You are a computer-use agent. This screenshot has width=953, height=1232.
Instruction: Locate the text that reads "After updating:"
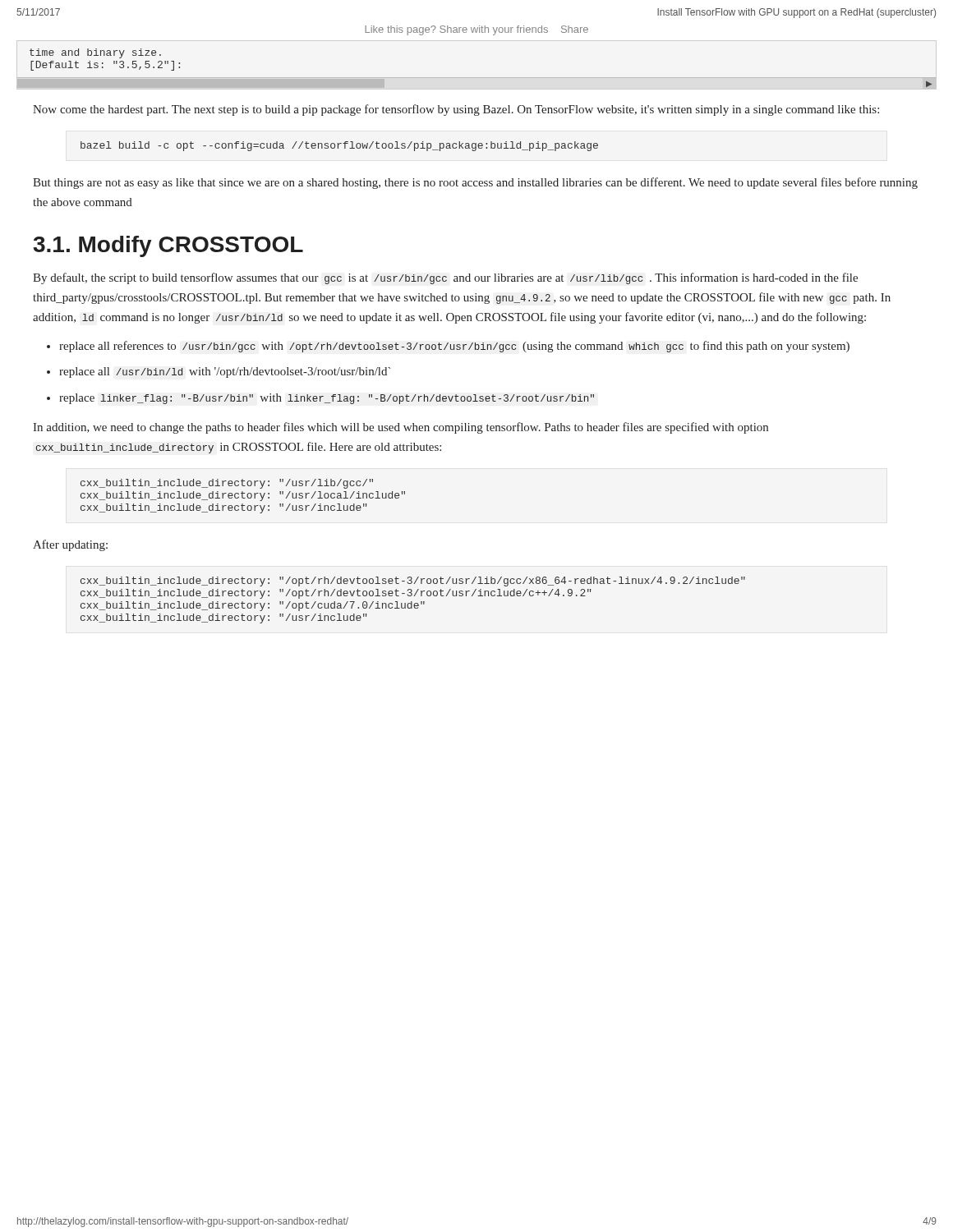click(x=71, y=545)
